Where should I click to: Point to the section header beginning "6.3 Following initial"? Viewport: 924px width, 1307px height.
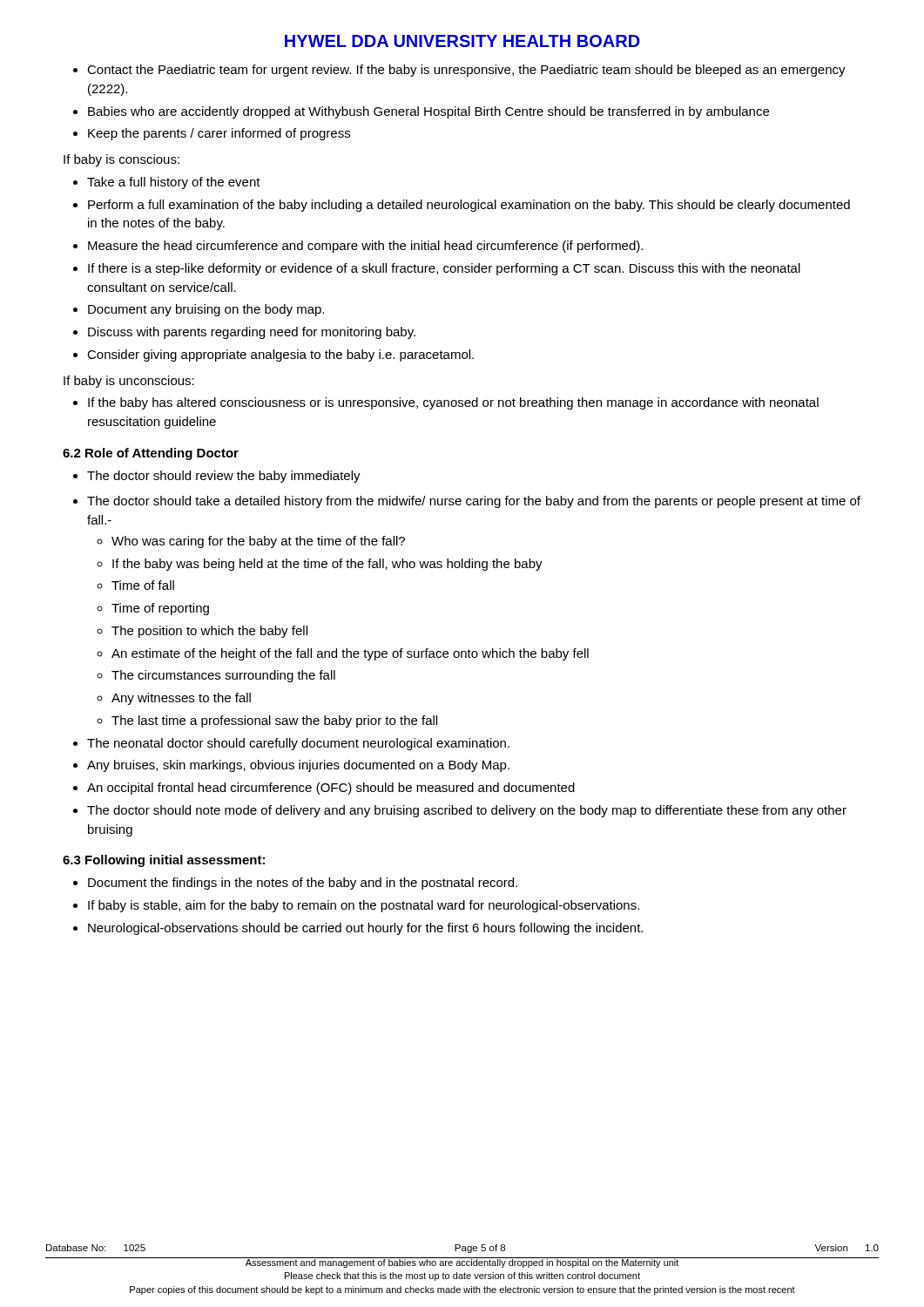click(164, 860)
